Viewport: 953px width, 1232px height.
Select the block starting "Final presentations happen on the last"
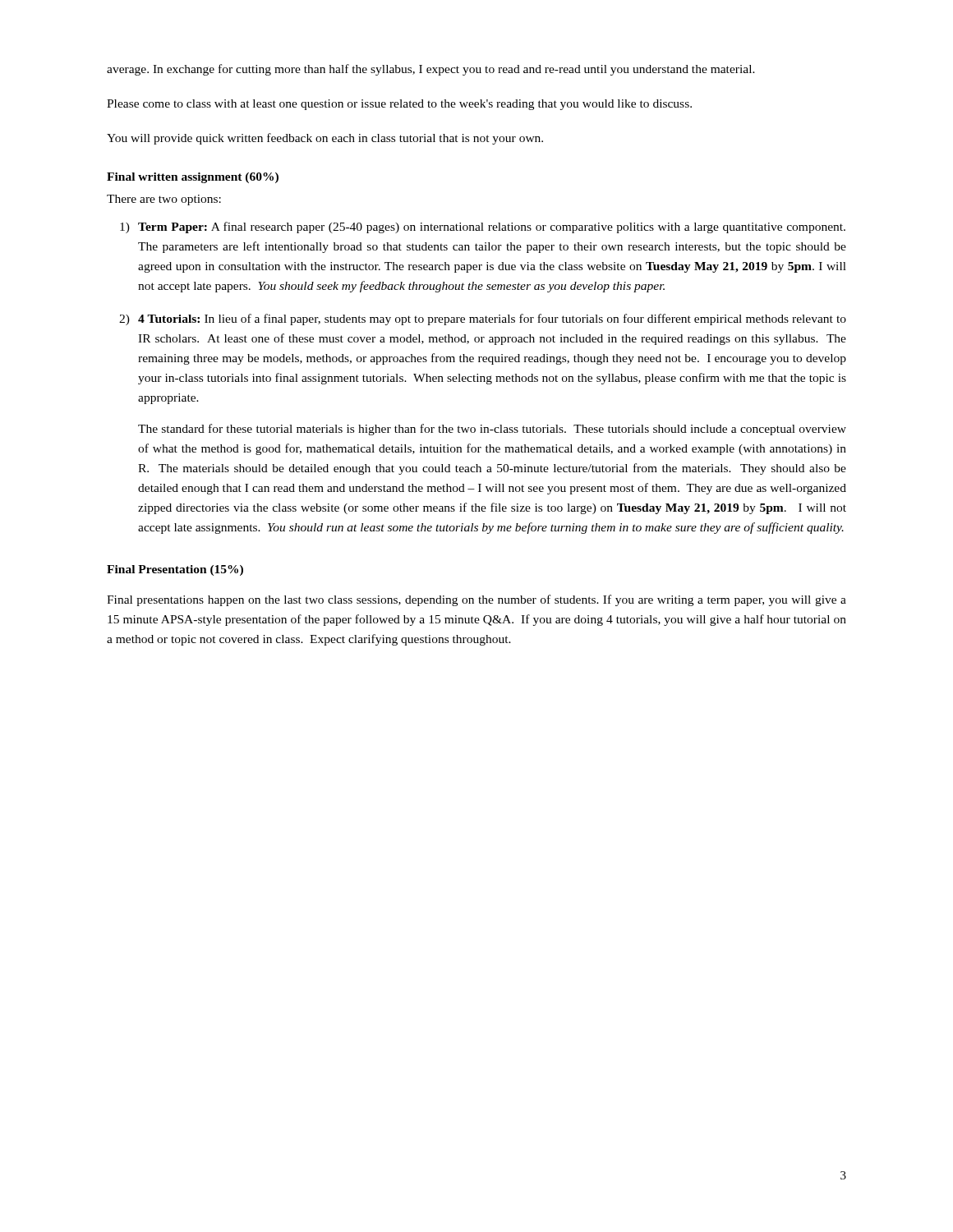pyautogui.click(x=476, y=619)
